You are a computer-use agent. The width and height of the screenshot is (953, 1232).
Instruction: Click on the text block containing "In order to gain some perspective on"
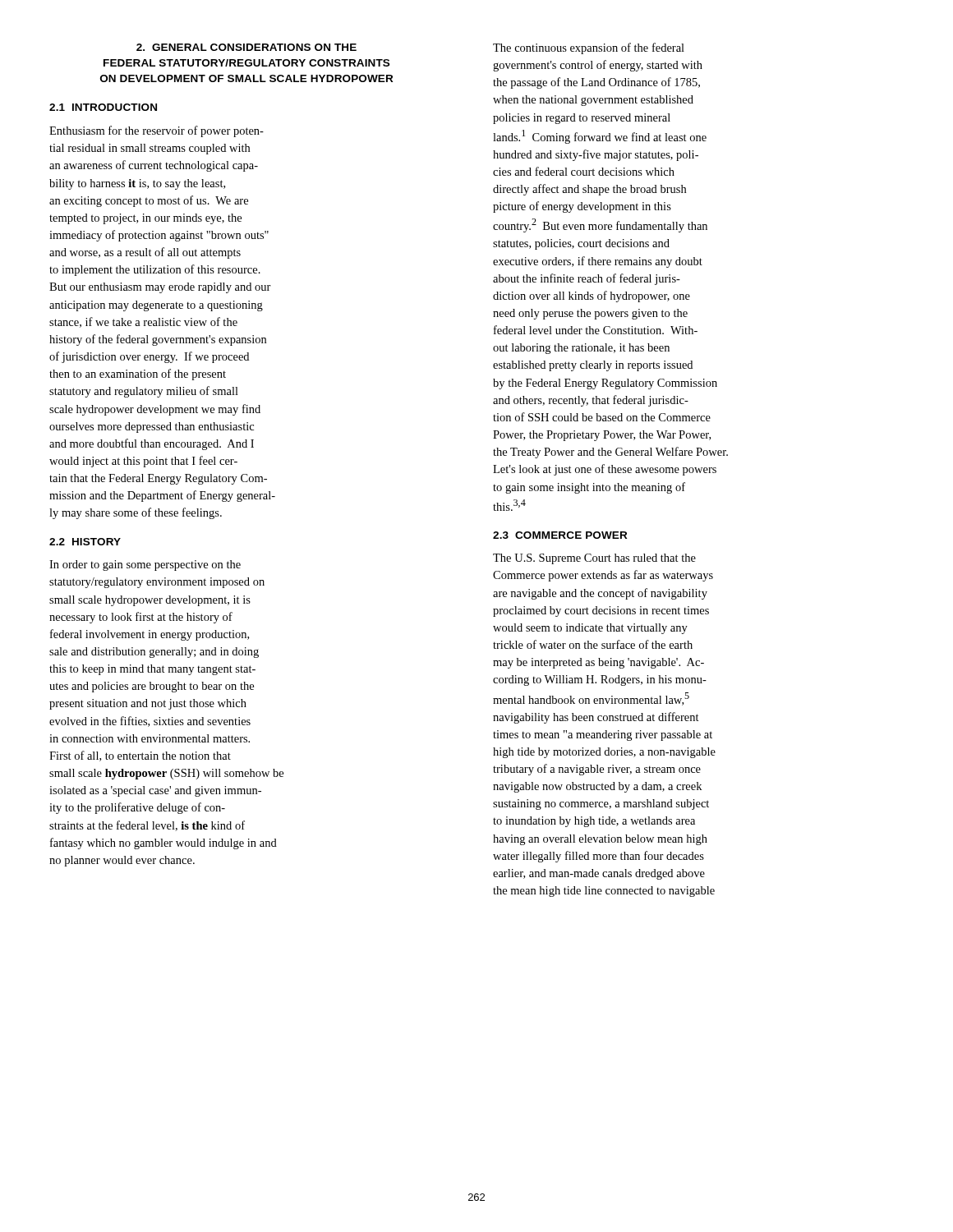coord(167,712)
